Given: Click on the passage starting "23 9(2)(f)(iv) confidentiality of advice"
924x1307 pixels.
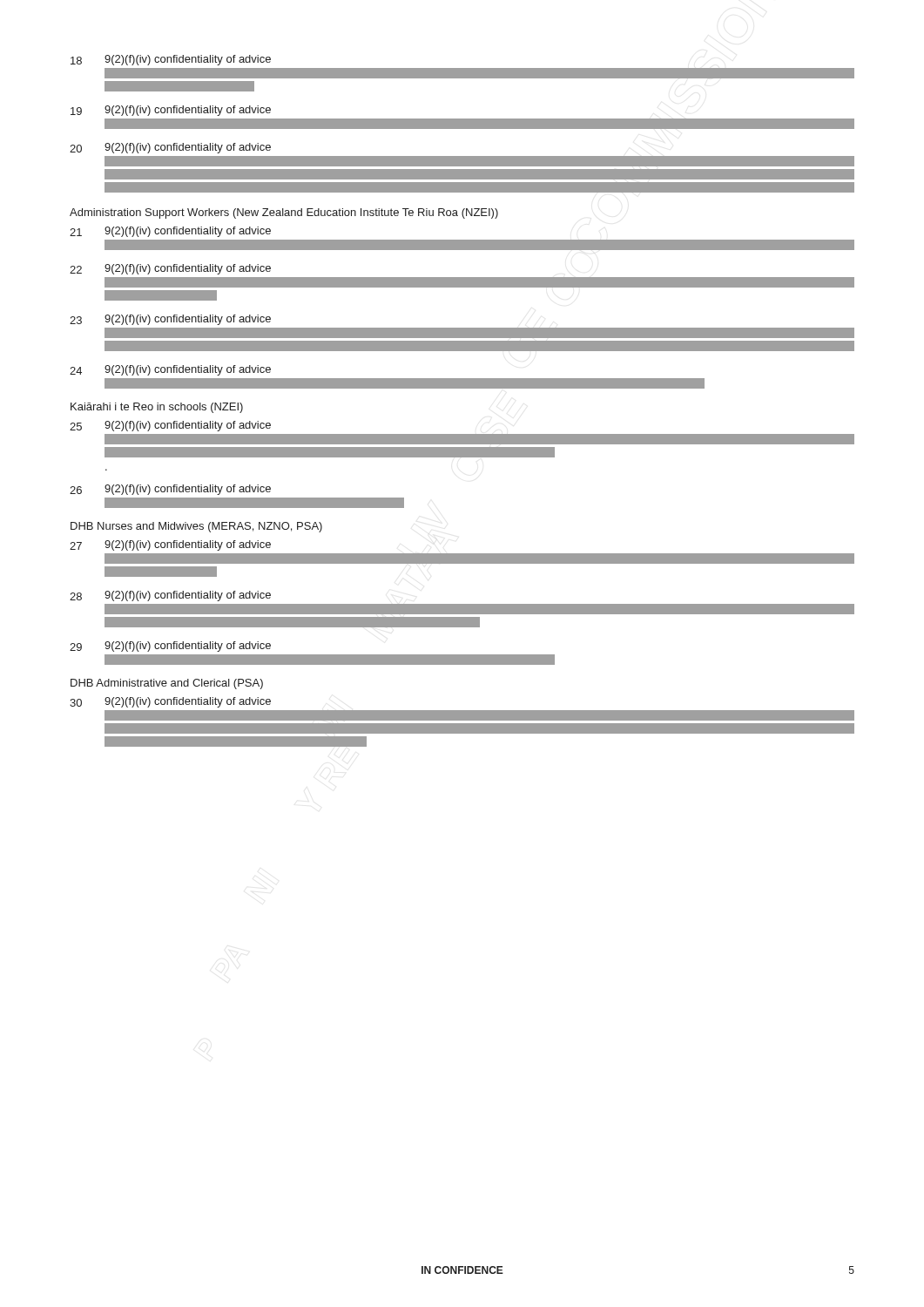Looking at the screenshot, I should tap(462, 333).
